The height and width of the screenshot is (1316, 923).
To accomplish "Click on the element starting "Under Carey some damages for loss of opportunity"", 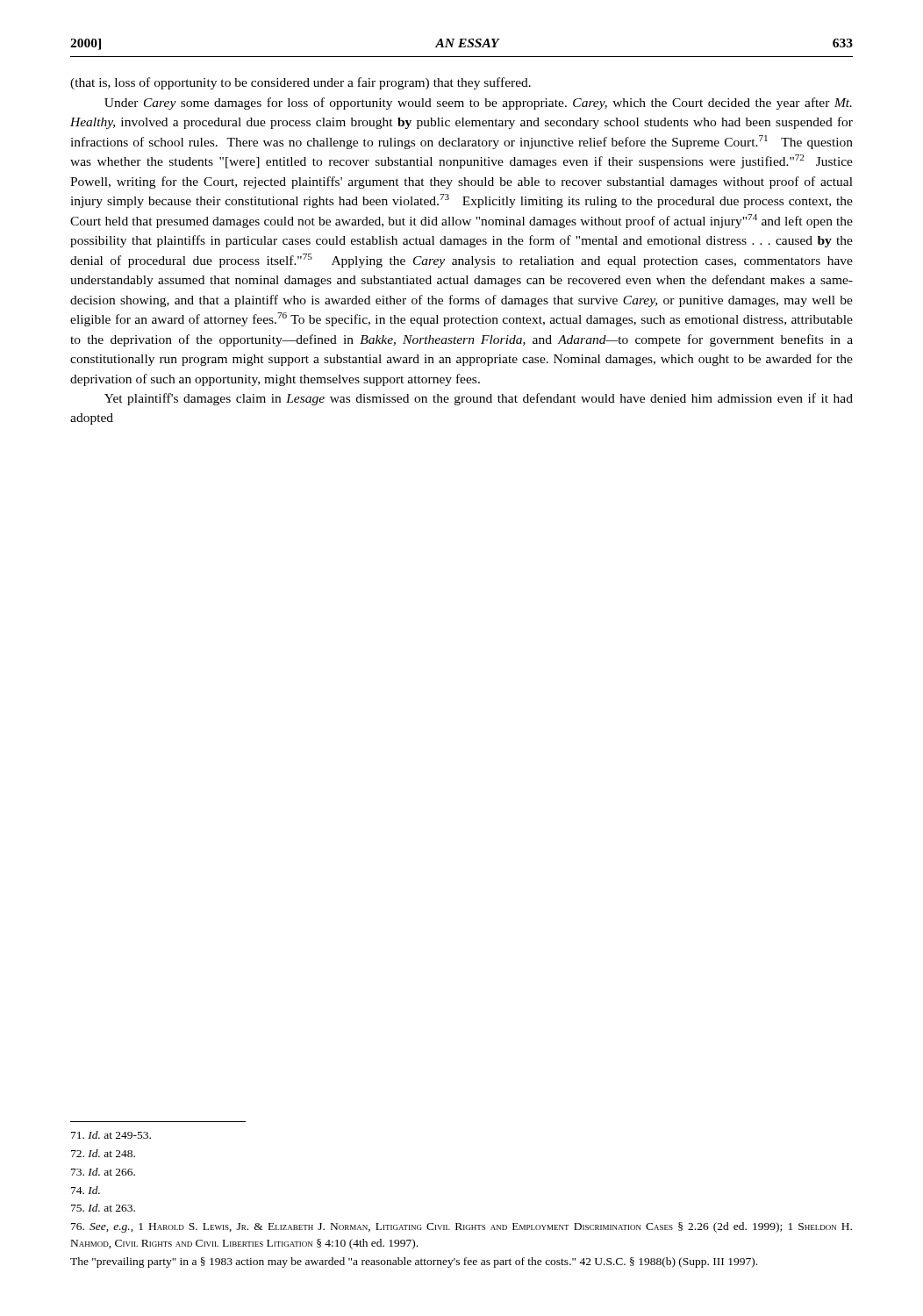I will [x=462, y=241].
